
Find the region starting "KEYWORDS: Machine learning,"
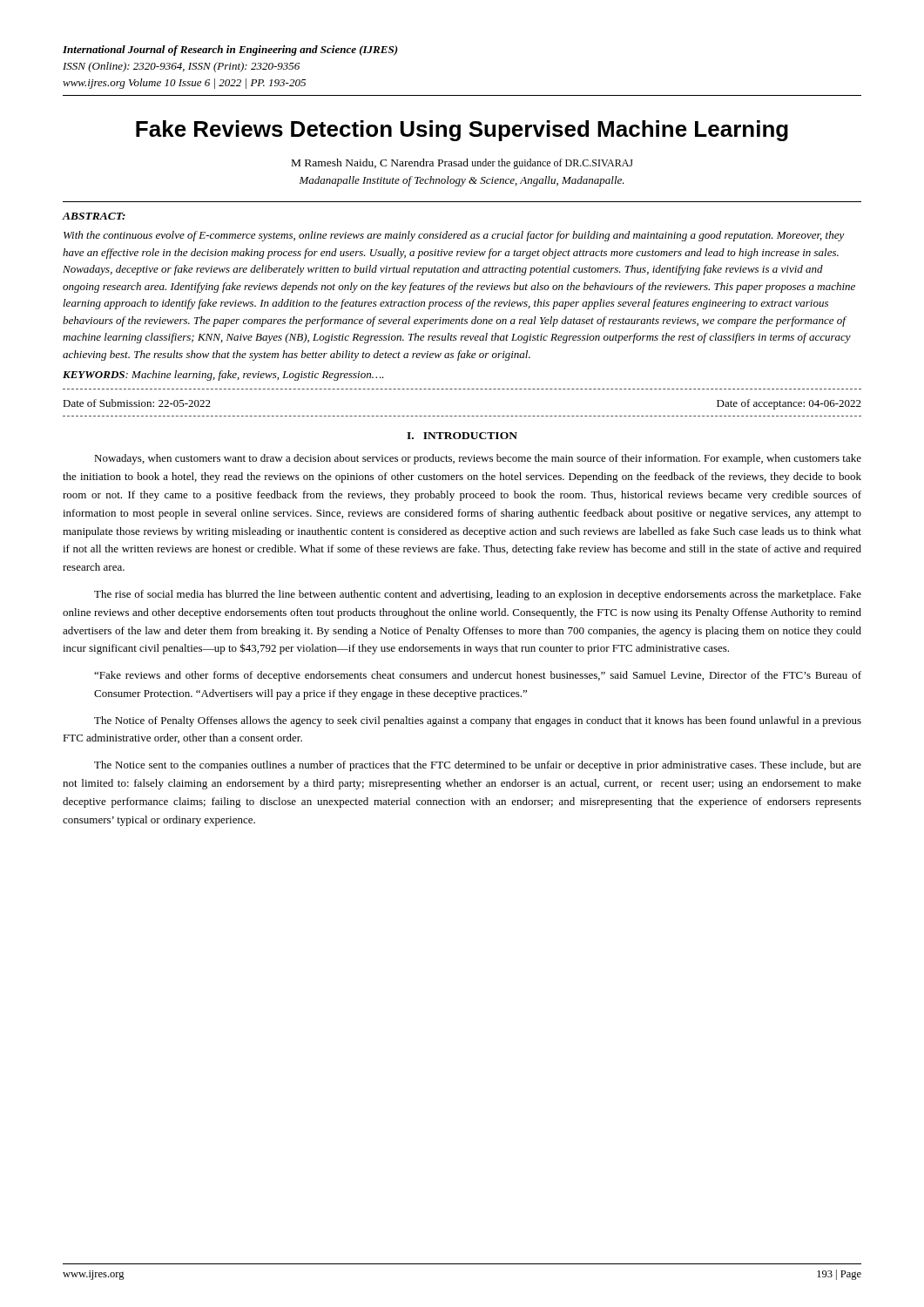[224, 375]
